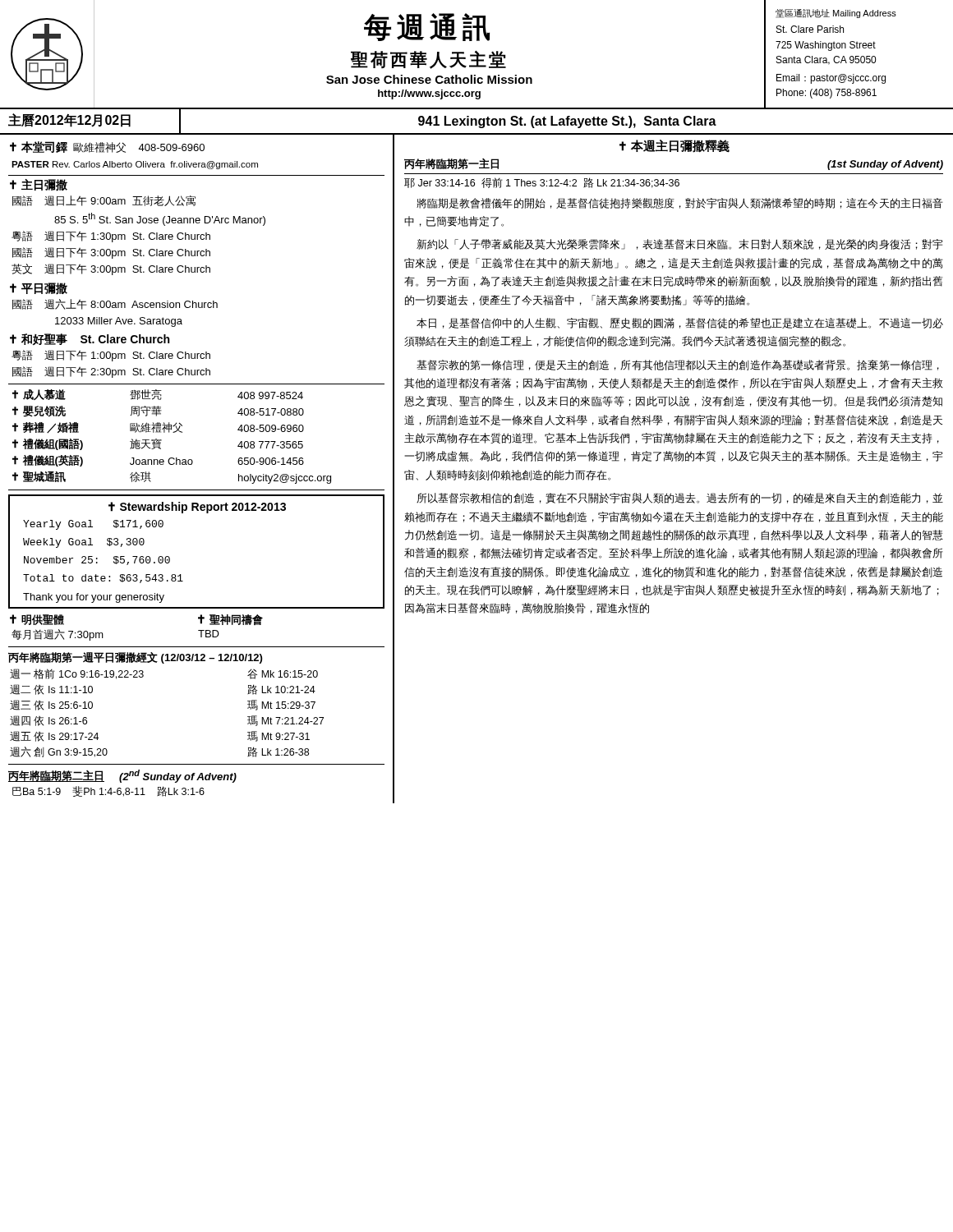Select the text starting "✝ 明供聖體 ✝ 聖神同禱會"

tap(196, 621)
